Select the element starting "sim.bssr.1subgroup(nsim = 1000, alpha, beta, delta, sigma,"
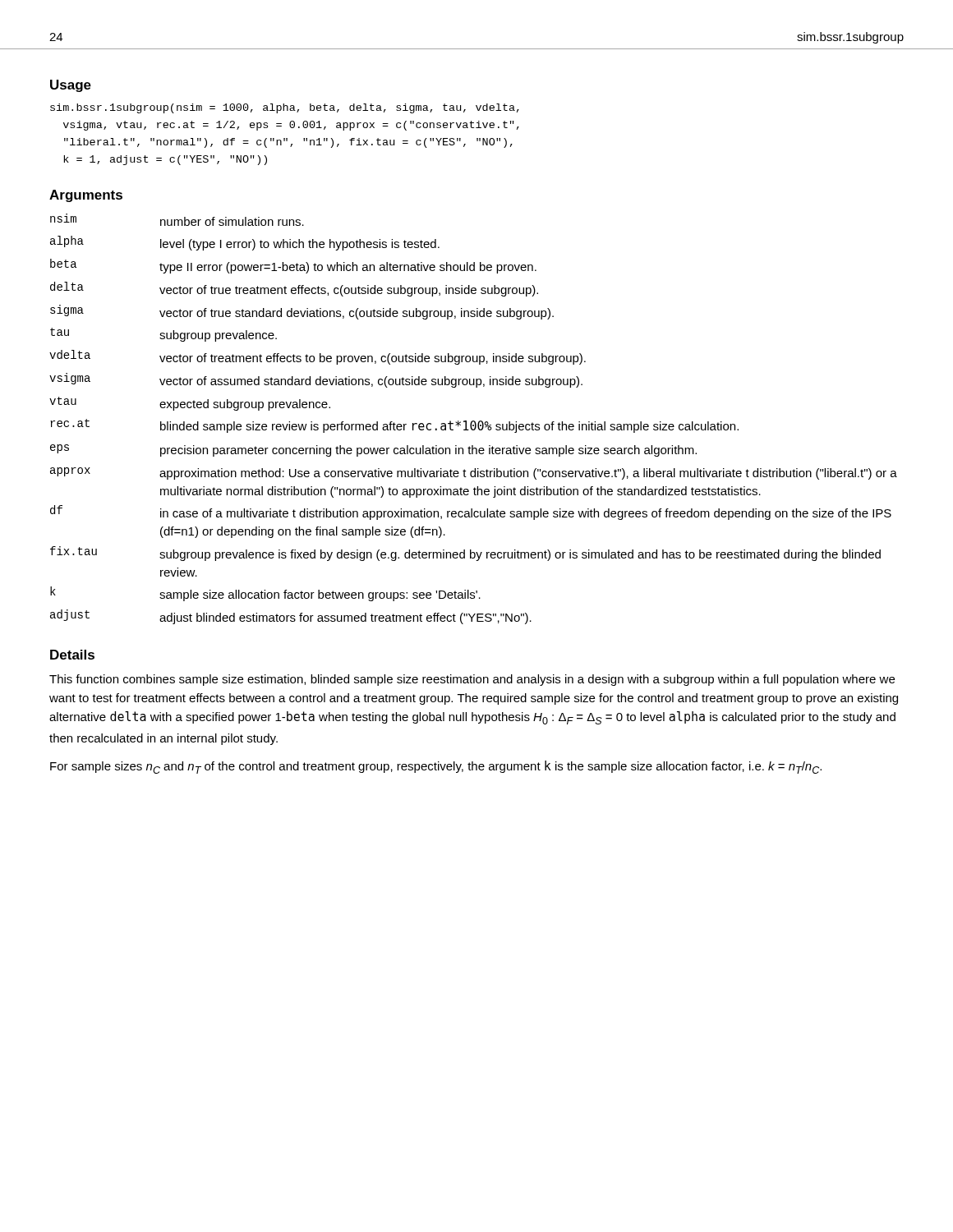Viewport: 953px width, 1232px height. 286,134
